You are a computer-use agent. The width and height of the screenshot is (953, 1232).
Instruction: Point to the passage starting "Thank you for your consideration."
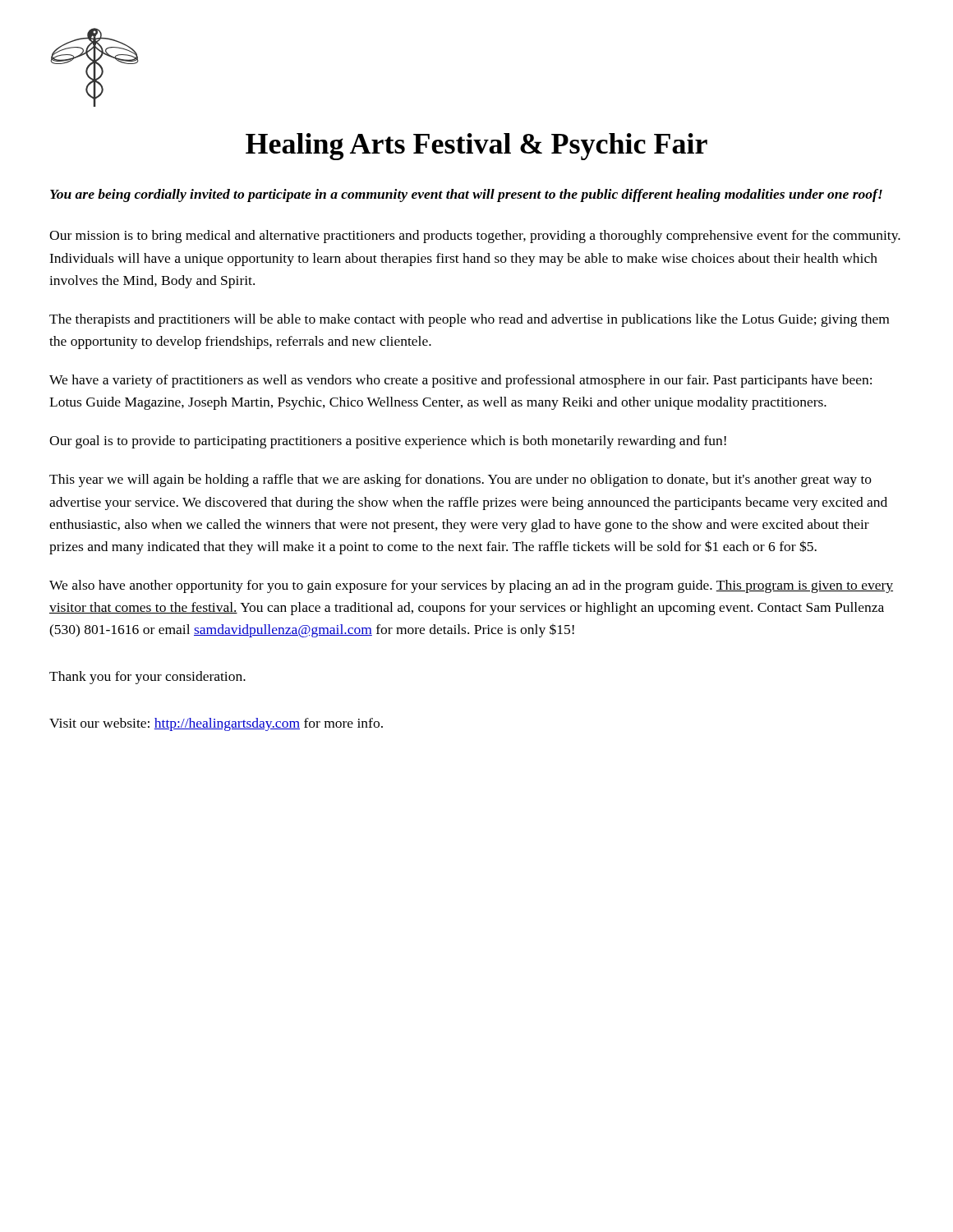(x=148, y=676)
